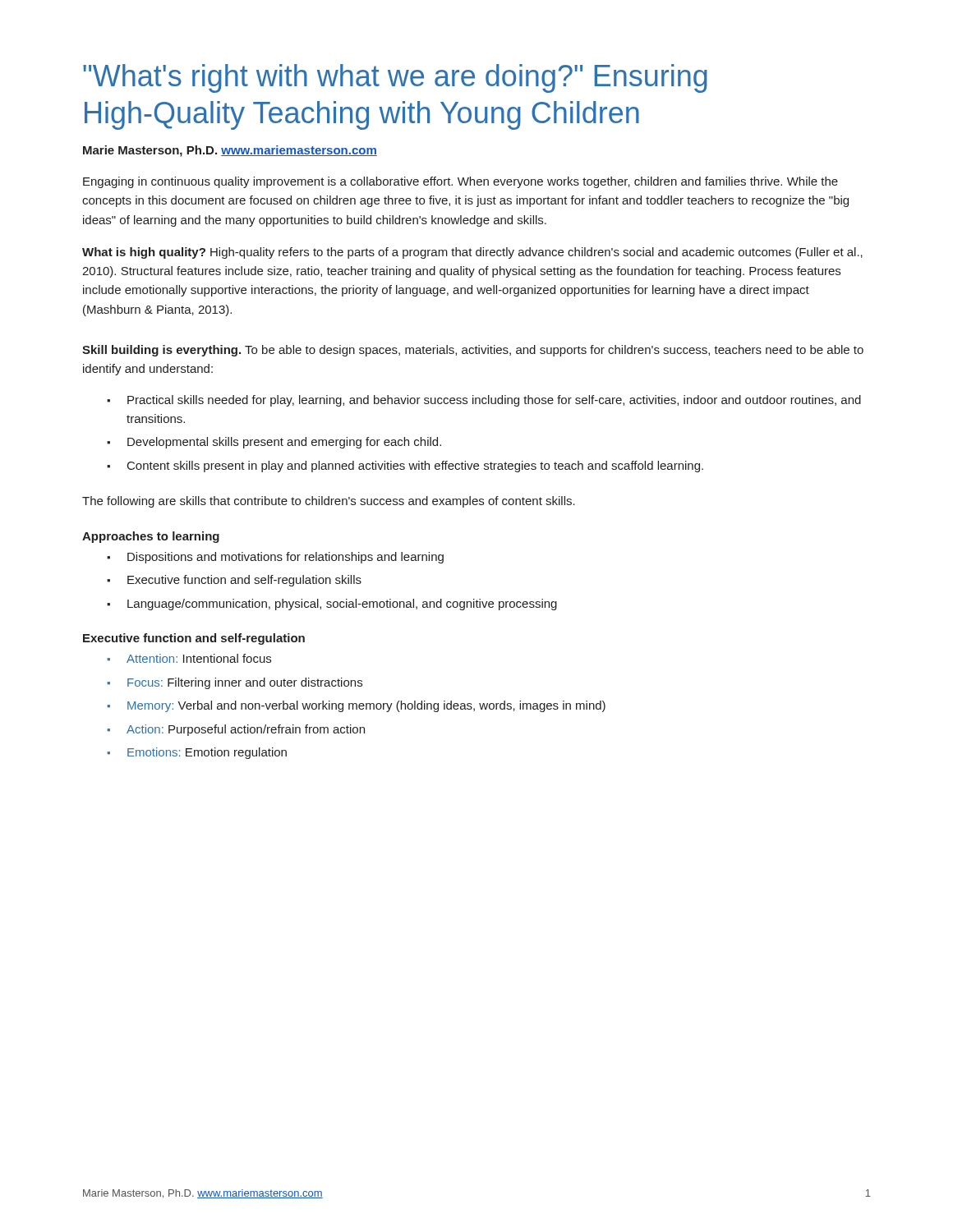Point to "Attention: Intentional focus"
This screenshot has height=1232, width=953.
coord(199,658)
